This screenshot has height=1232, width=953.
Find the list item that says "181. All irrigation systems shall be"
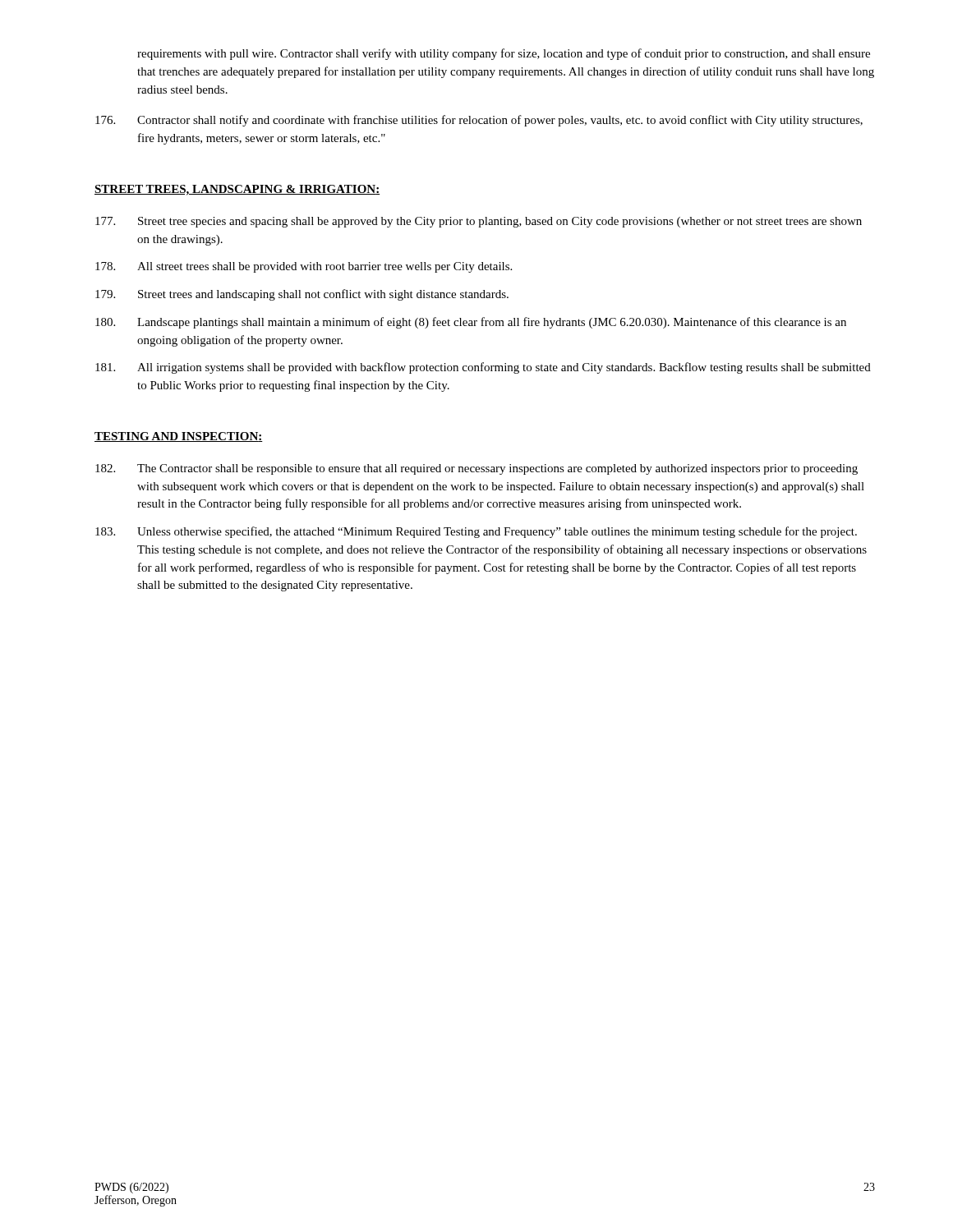click(x=485, y=377)
